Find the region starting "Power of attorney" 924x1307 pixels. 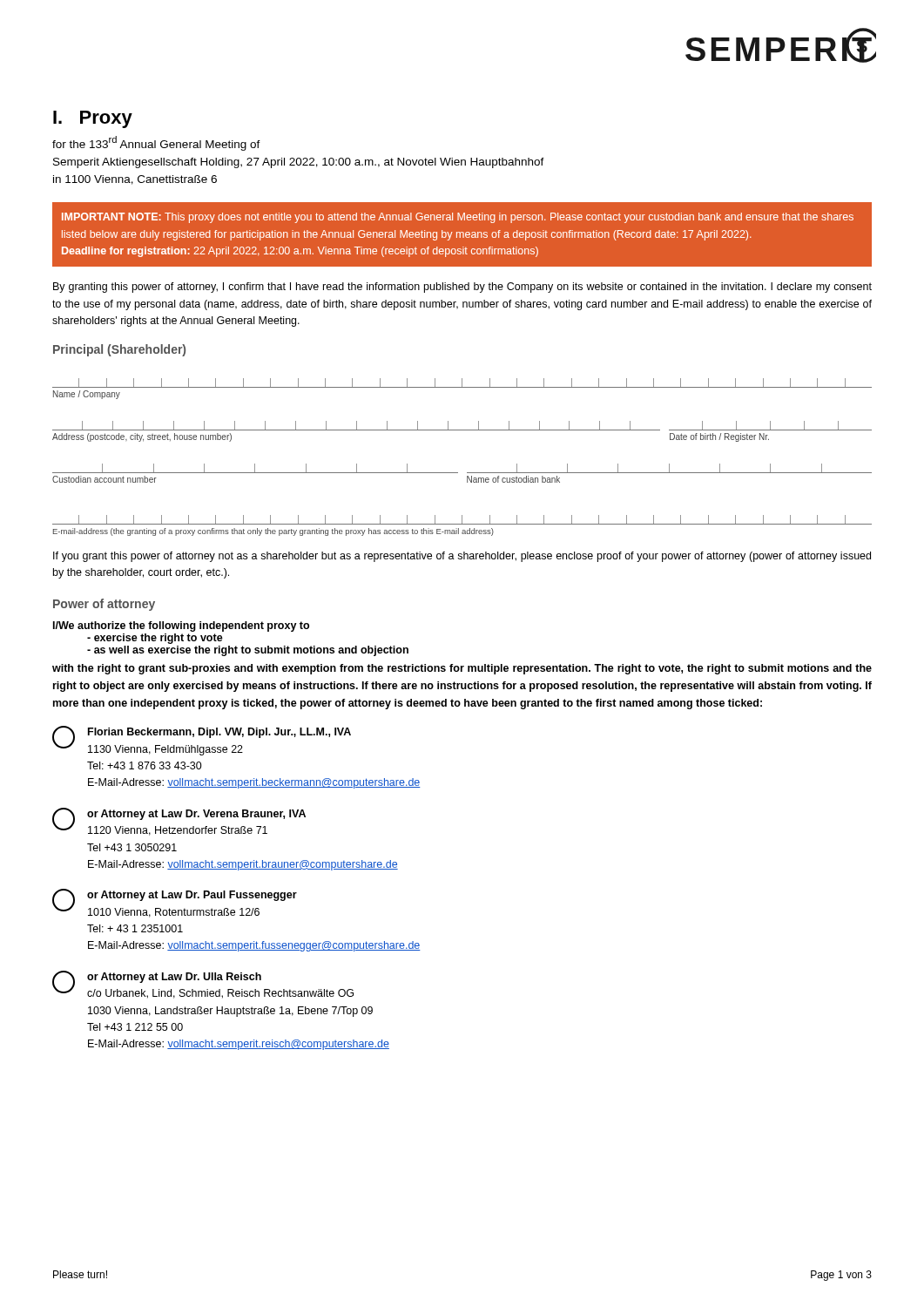click(x=104, y=604)
